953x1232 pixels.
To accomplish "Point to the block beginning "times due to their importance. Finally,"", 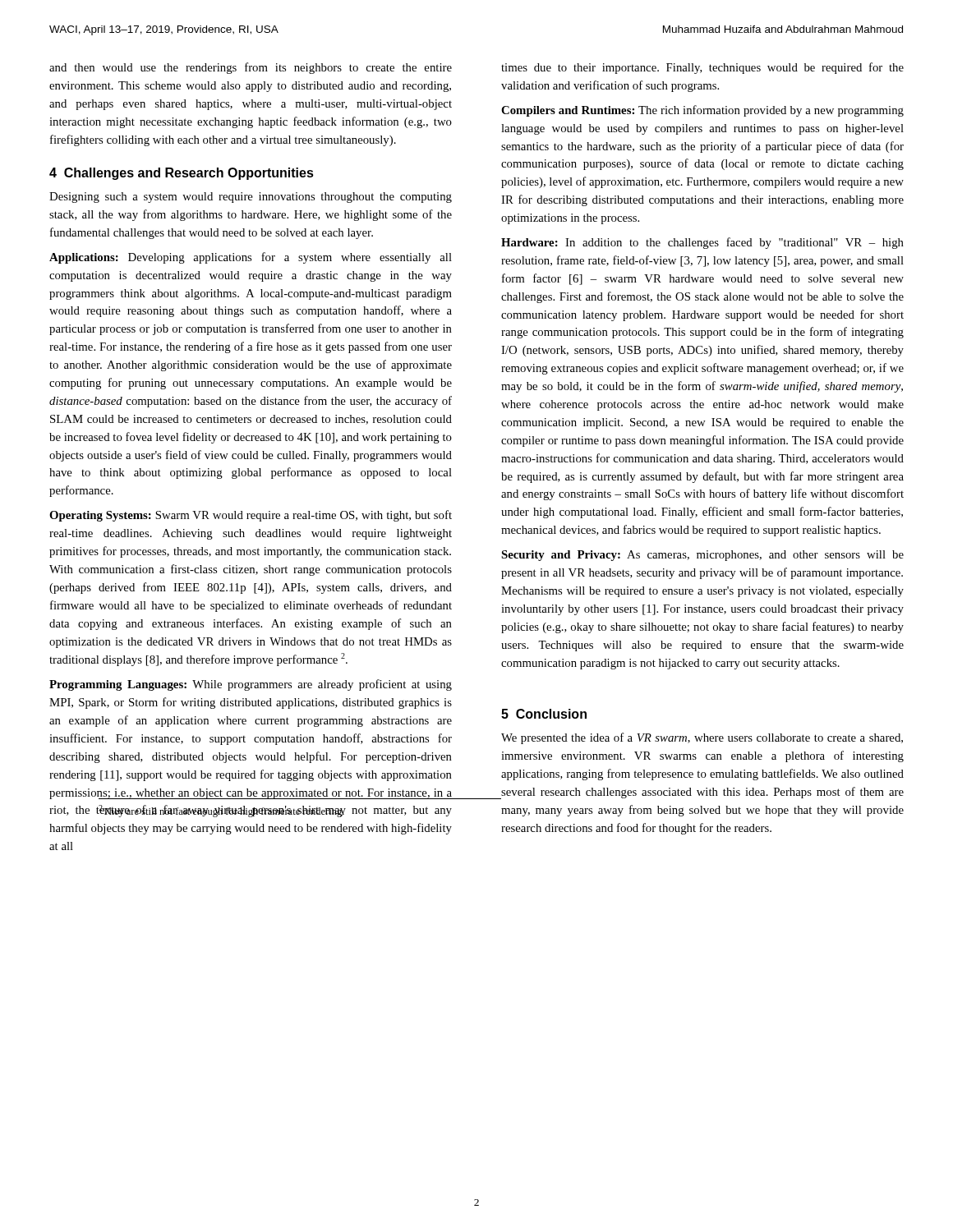I will pos(702,76).
